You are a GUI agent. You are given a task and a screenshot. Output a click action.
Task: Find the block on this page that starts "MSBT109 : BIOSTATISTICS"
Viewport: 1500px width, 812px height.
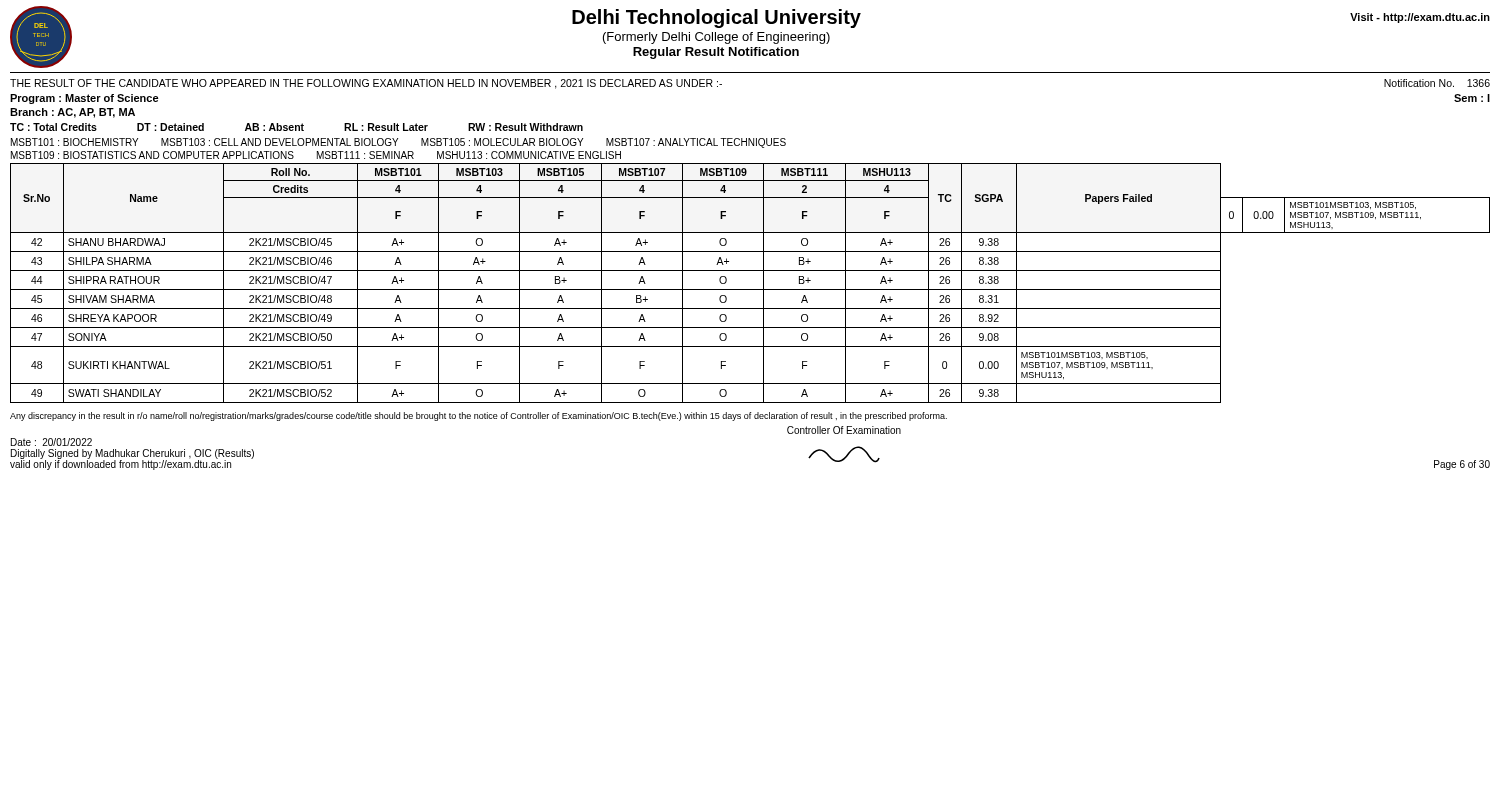316,155
